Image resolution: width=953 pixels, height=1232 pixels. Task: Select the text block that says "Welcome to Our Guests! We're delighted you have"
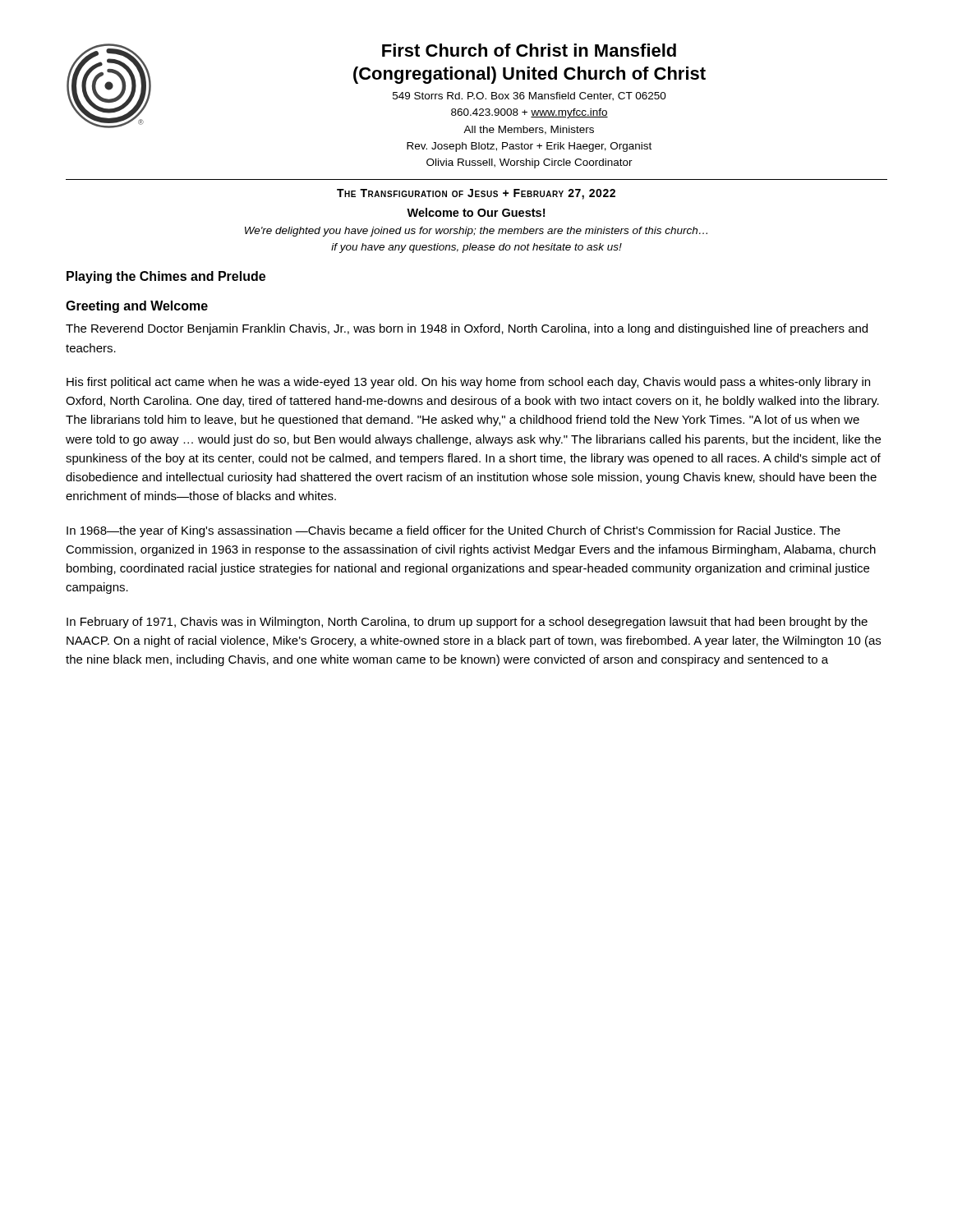(476, 231)
